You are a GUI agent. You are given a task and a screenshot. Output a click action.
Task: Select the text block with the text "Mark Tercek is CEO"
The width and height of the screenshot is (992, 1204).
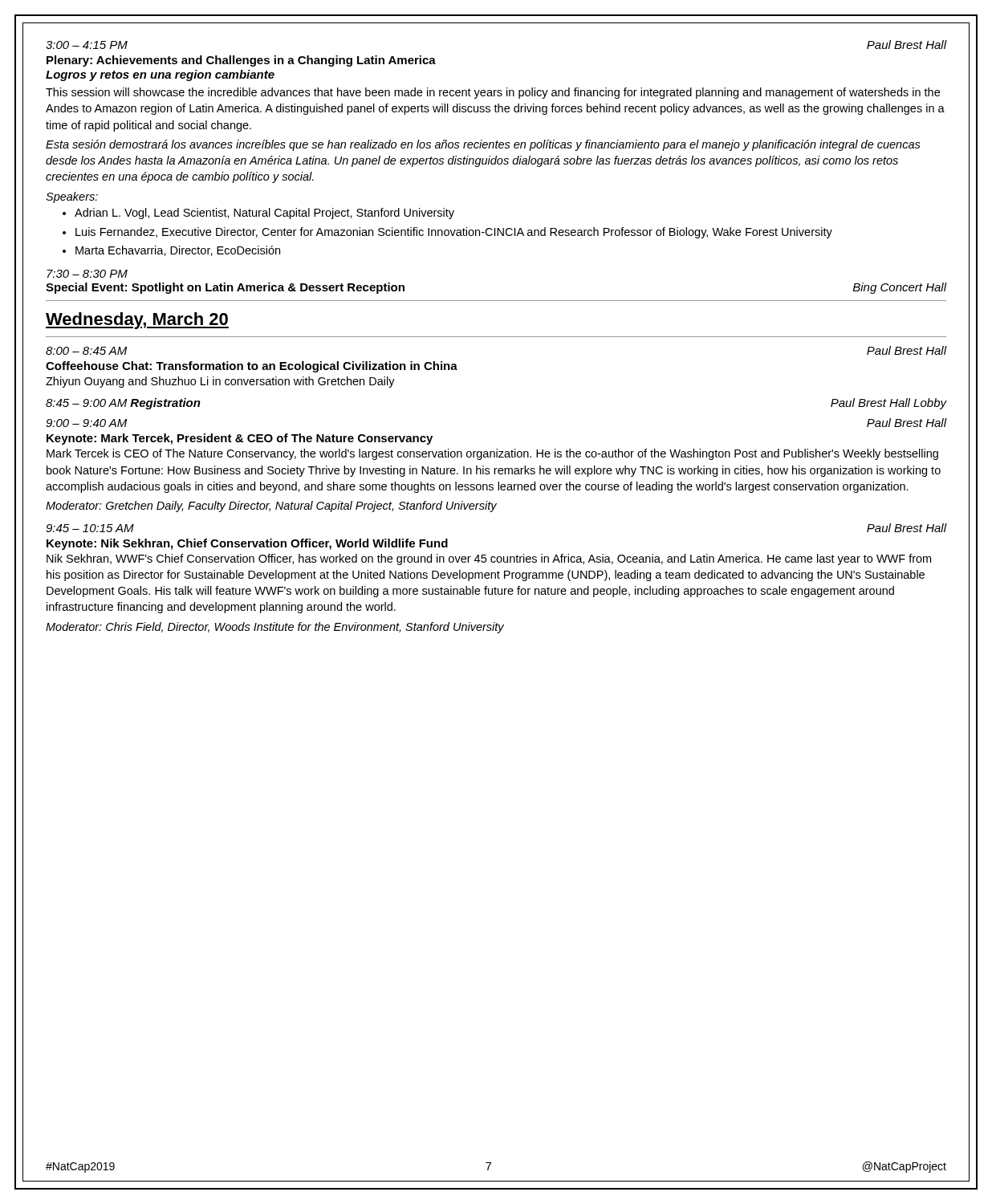pyautogui.click(x=493, y=470)
